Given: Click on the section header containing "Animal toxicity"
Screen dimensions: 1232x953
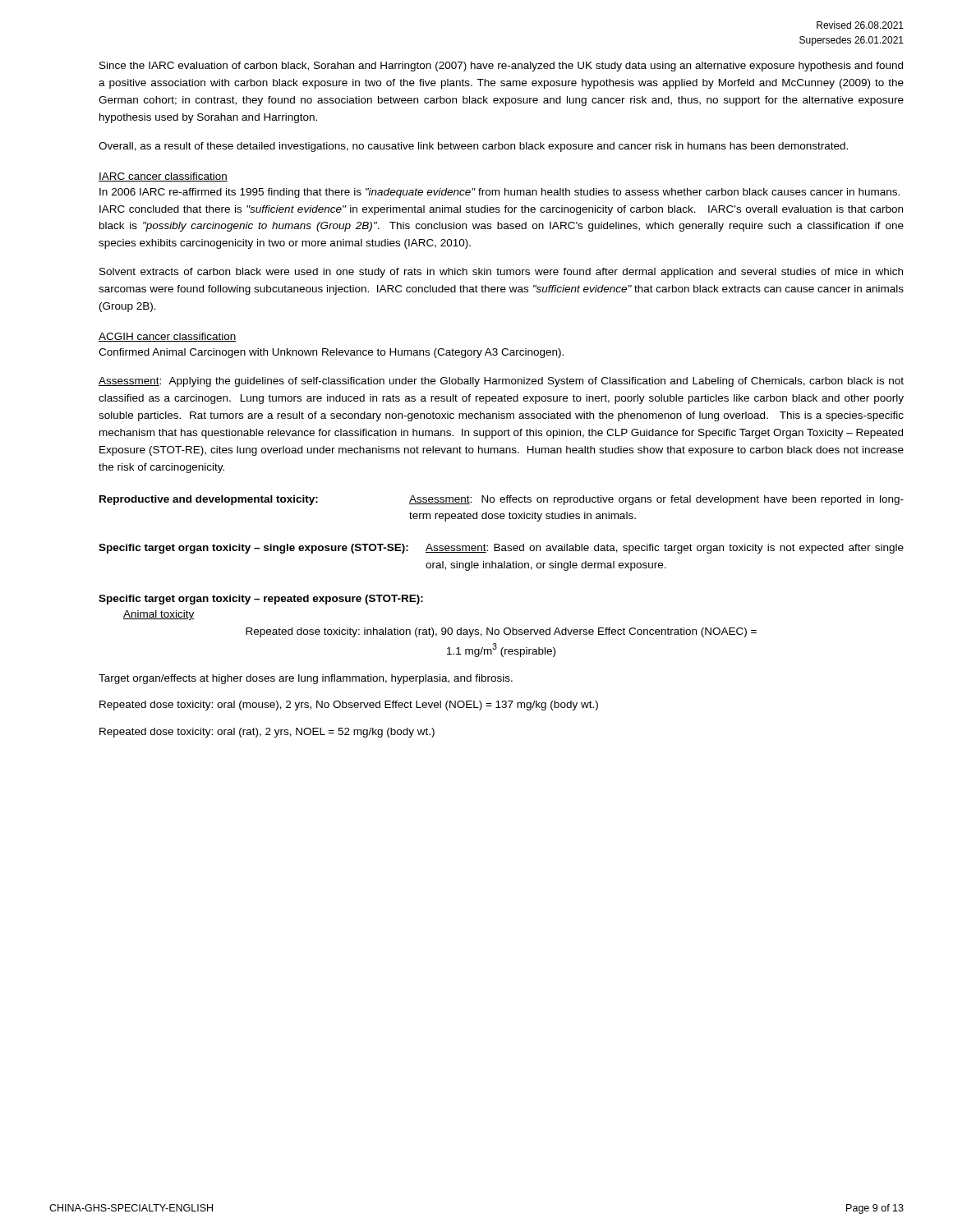Looking at the screenshot, I should [x=159, y=614].
